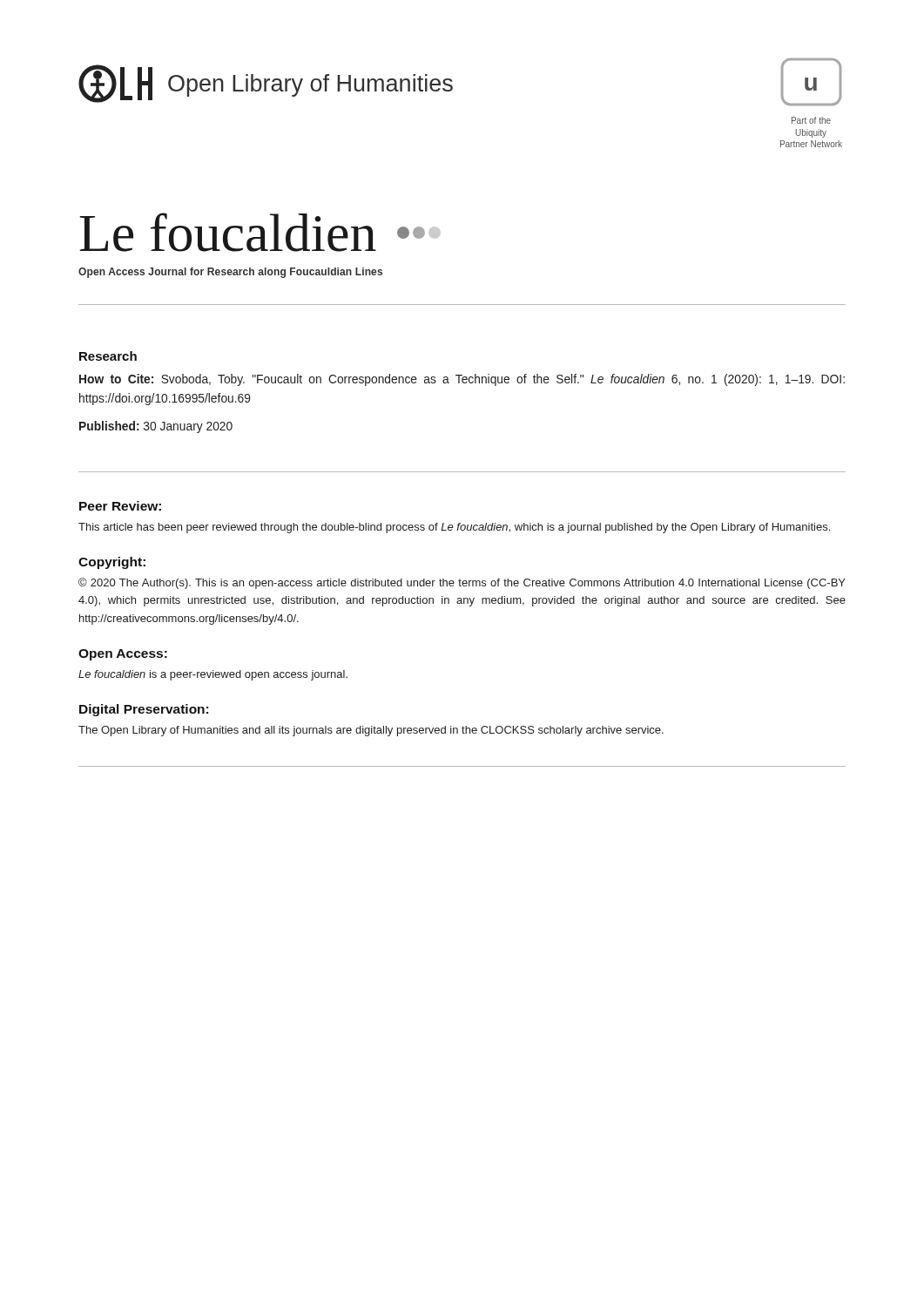
Task: Locate the text "Open Access:"
Action: coord(123,653)
